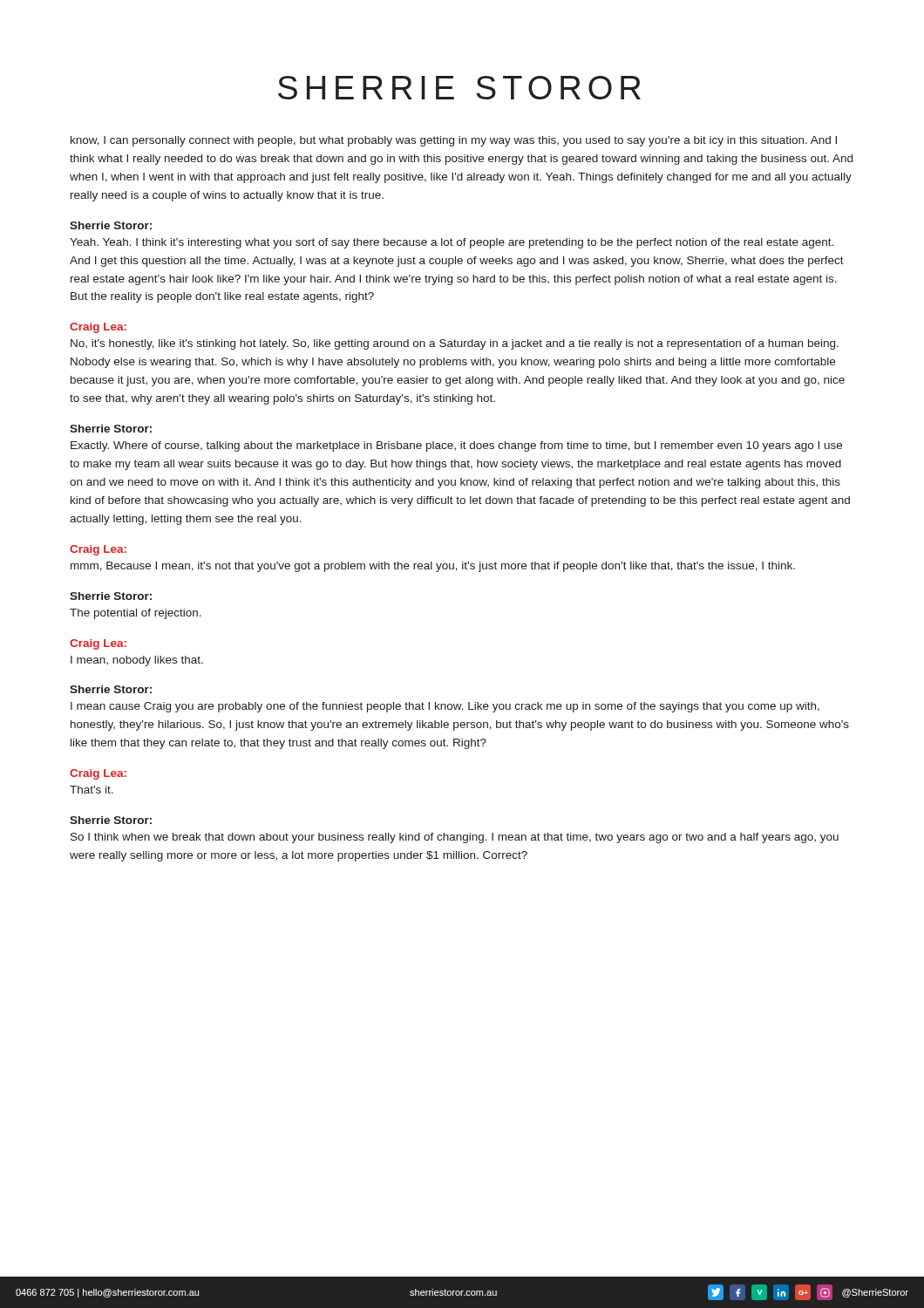Locate the block of text that opens with "So I think when we break that down"

[x=454, y=846]
